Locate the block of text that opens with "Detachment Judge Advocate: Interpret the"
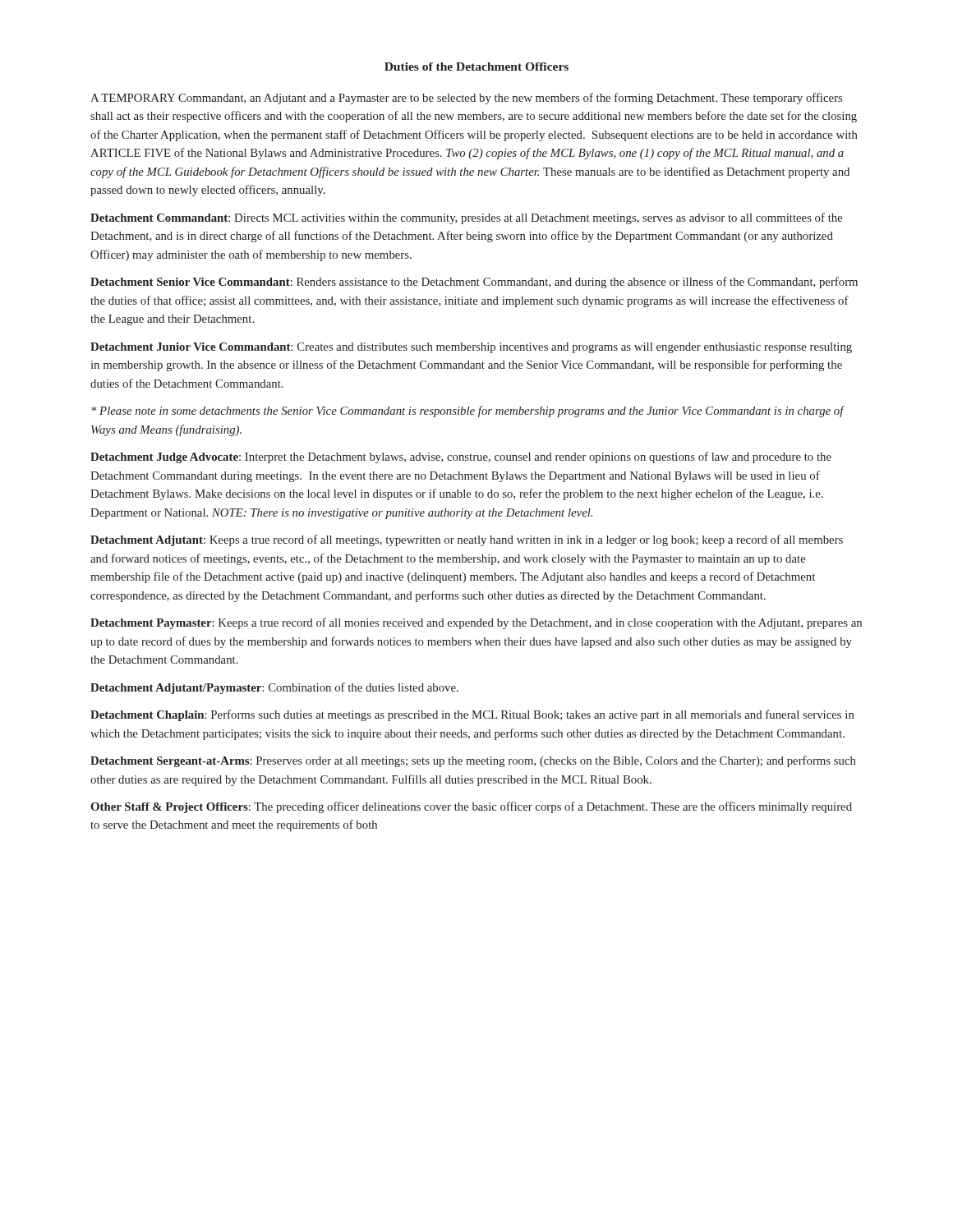This screenshot has width=953, height=1232. point(461,485)
